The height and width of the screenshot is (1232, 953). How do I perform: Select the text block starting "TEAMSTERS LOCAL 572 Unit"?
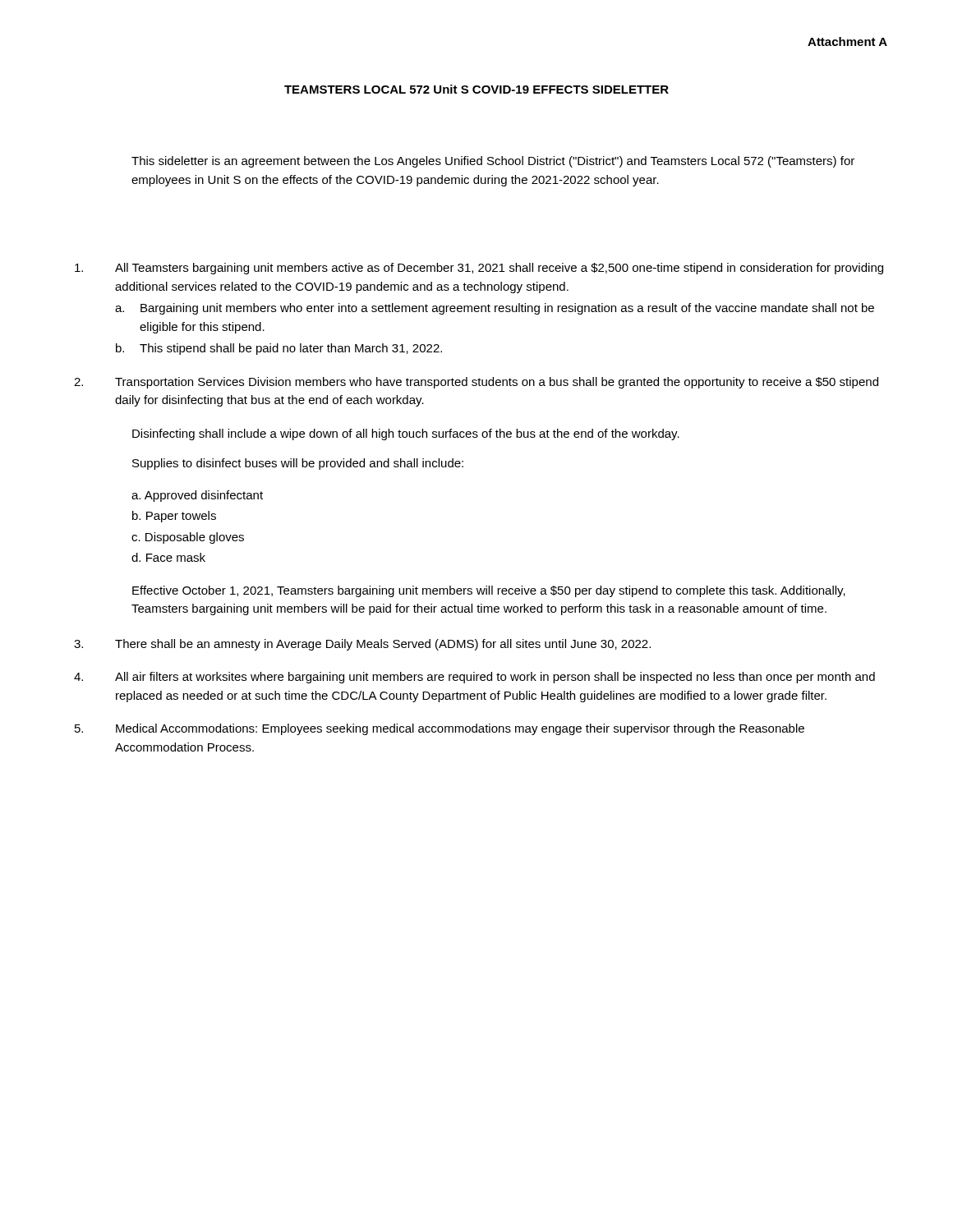coord(476,89)
